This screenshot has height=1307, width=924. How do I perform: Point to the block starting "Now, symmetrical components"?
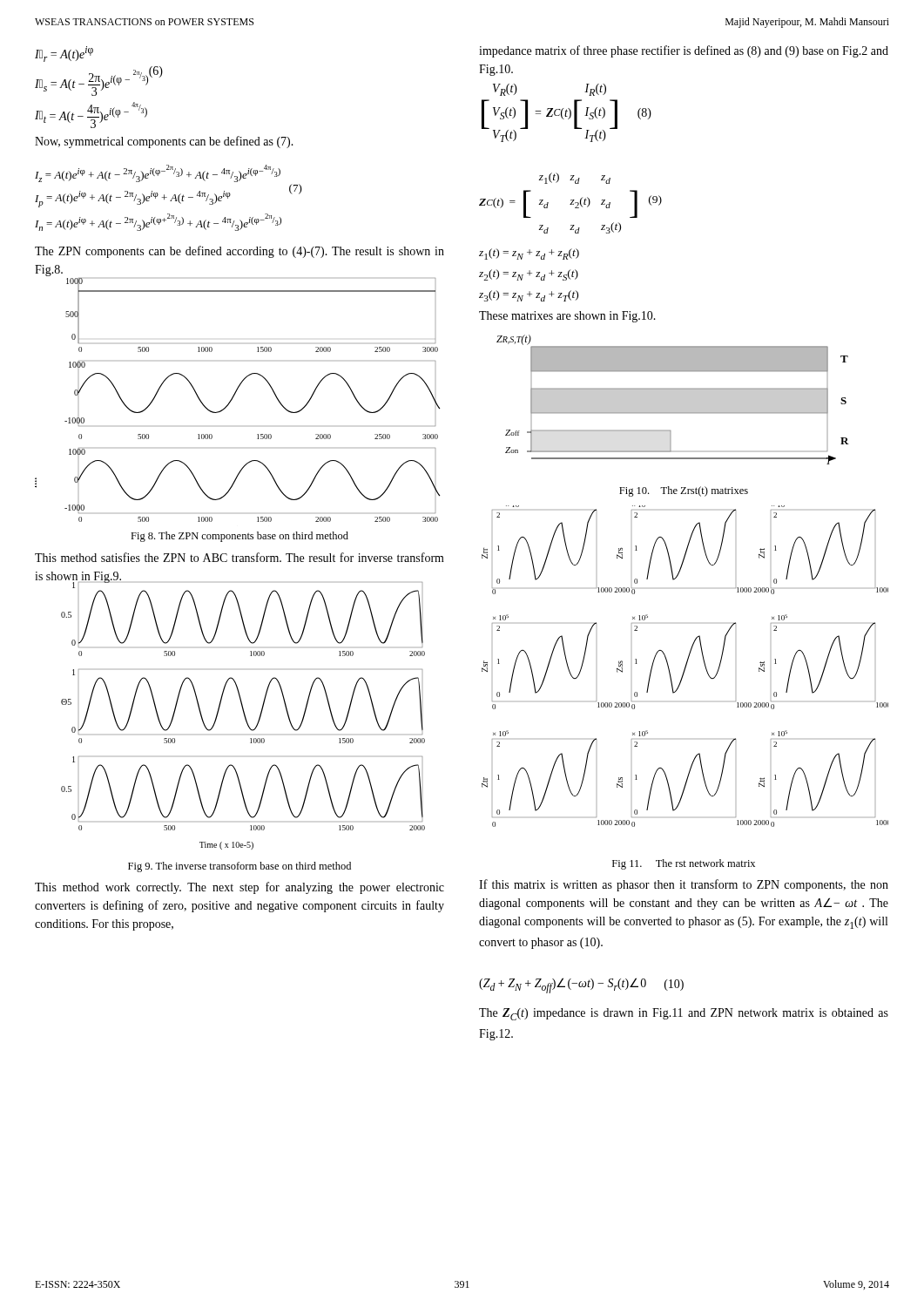point(164,142)
